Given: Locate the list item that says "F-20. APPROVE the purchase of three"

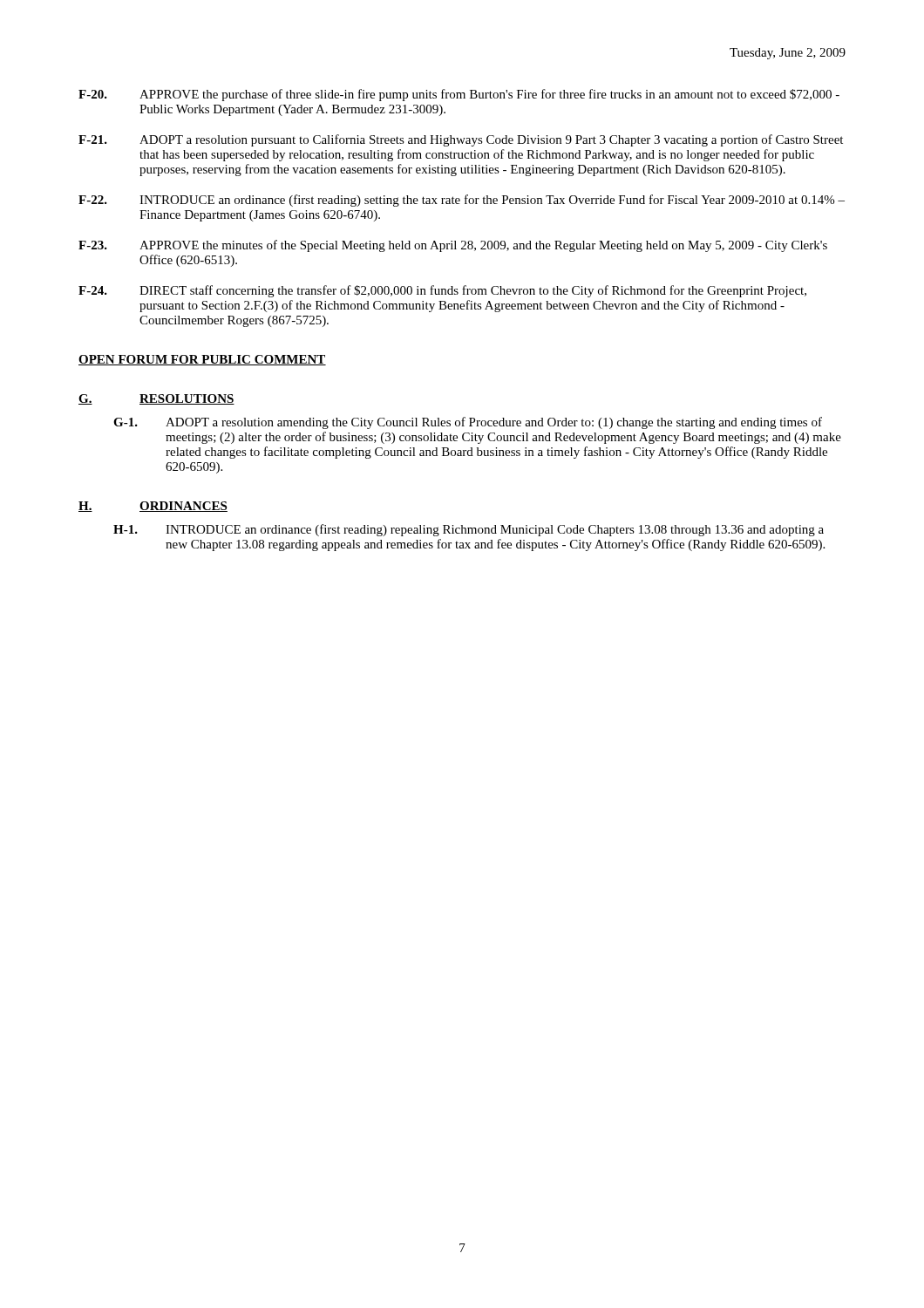Looking at the screenshot, I should click(462, 102).
